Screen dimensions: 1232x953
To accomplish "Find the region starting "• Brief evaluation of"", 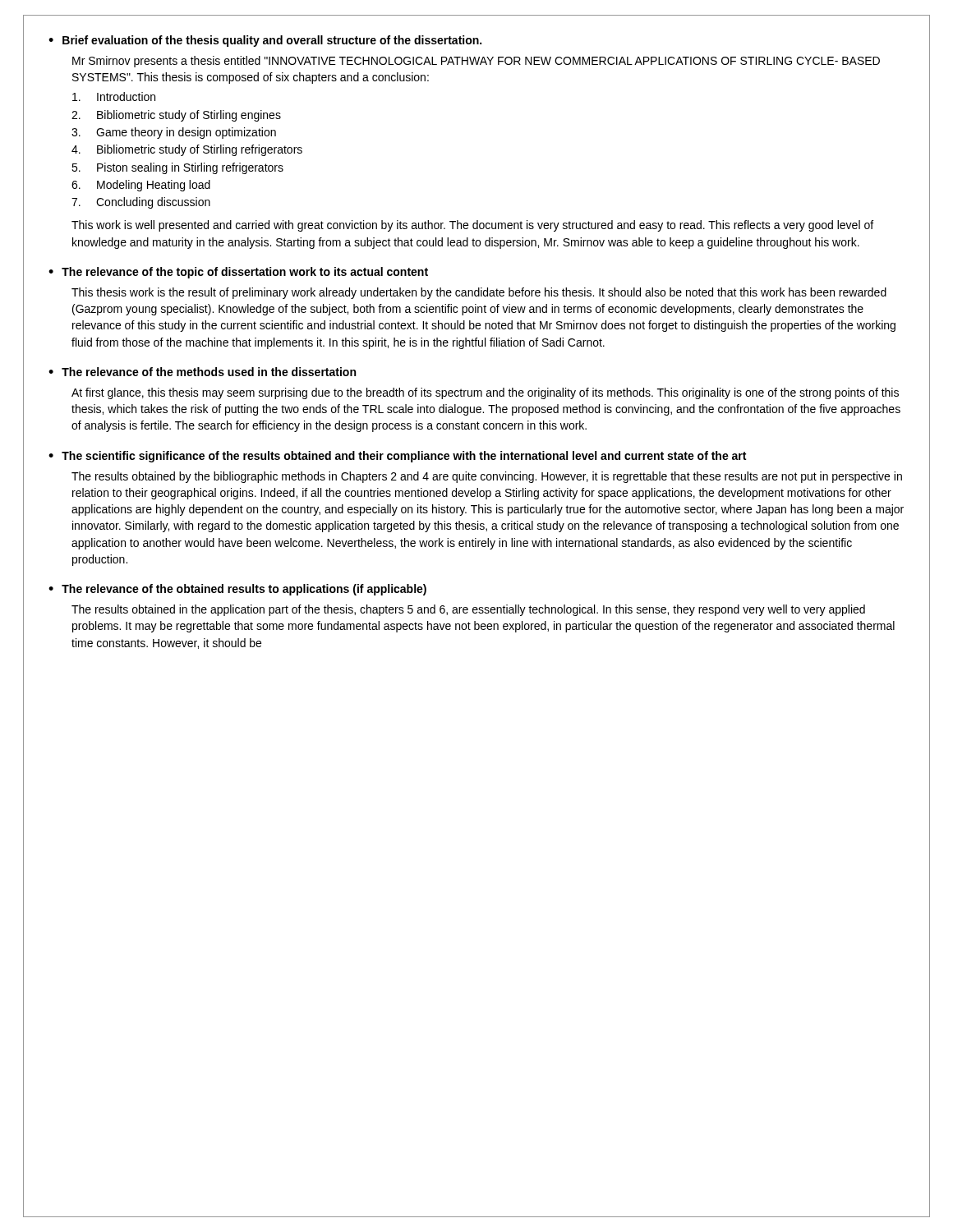I will coord(265,41).
